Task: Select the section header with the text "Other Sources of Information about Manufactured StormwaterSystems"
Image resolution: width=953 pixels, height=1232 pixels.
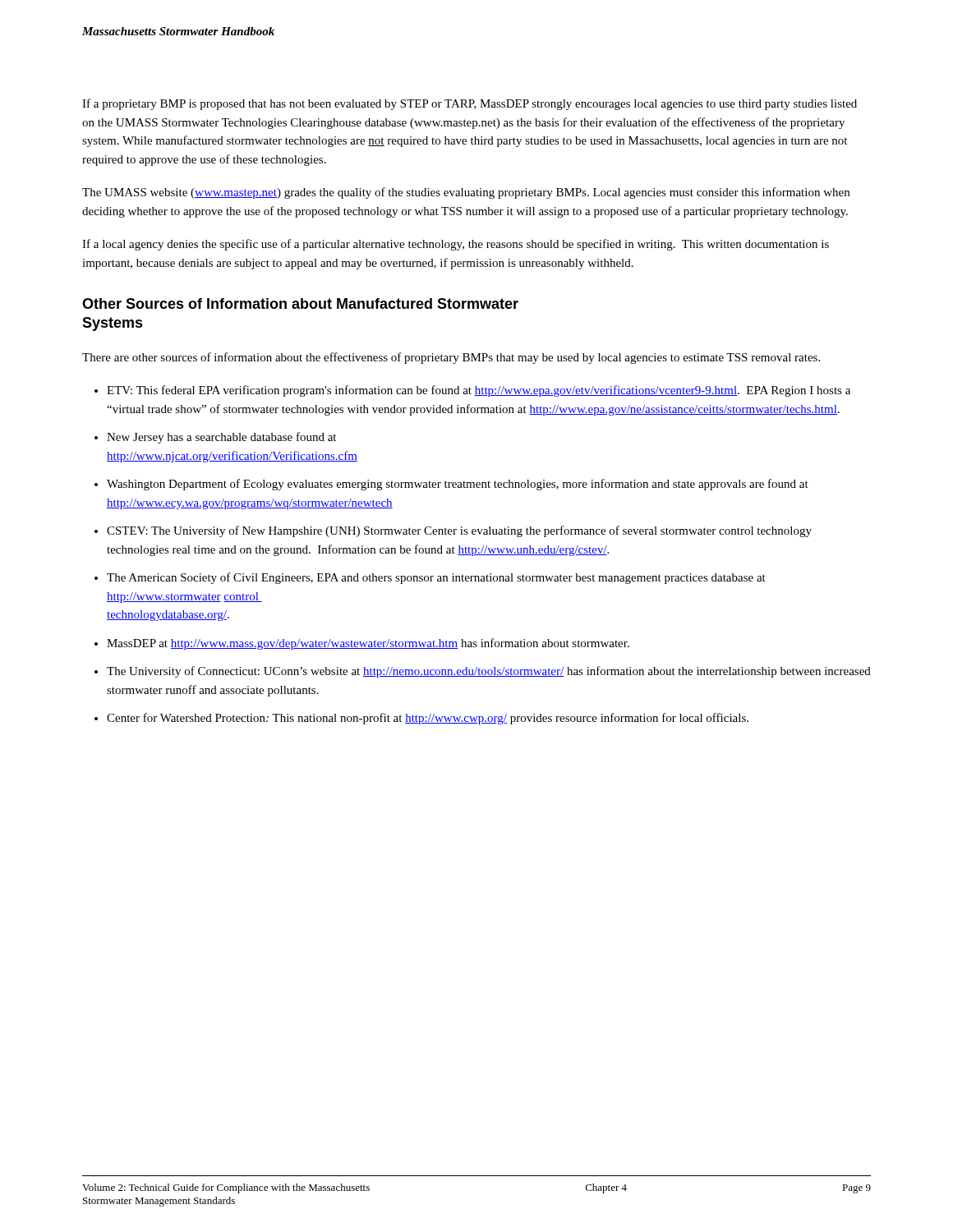Action: tap(476, 314)
